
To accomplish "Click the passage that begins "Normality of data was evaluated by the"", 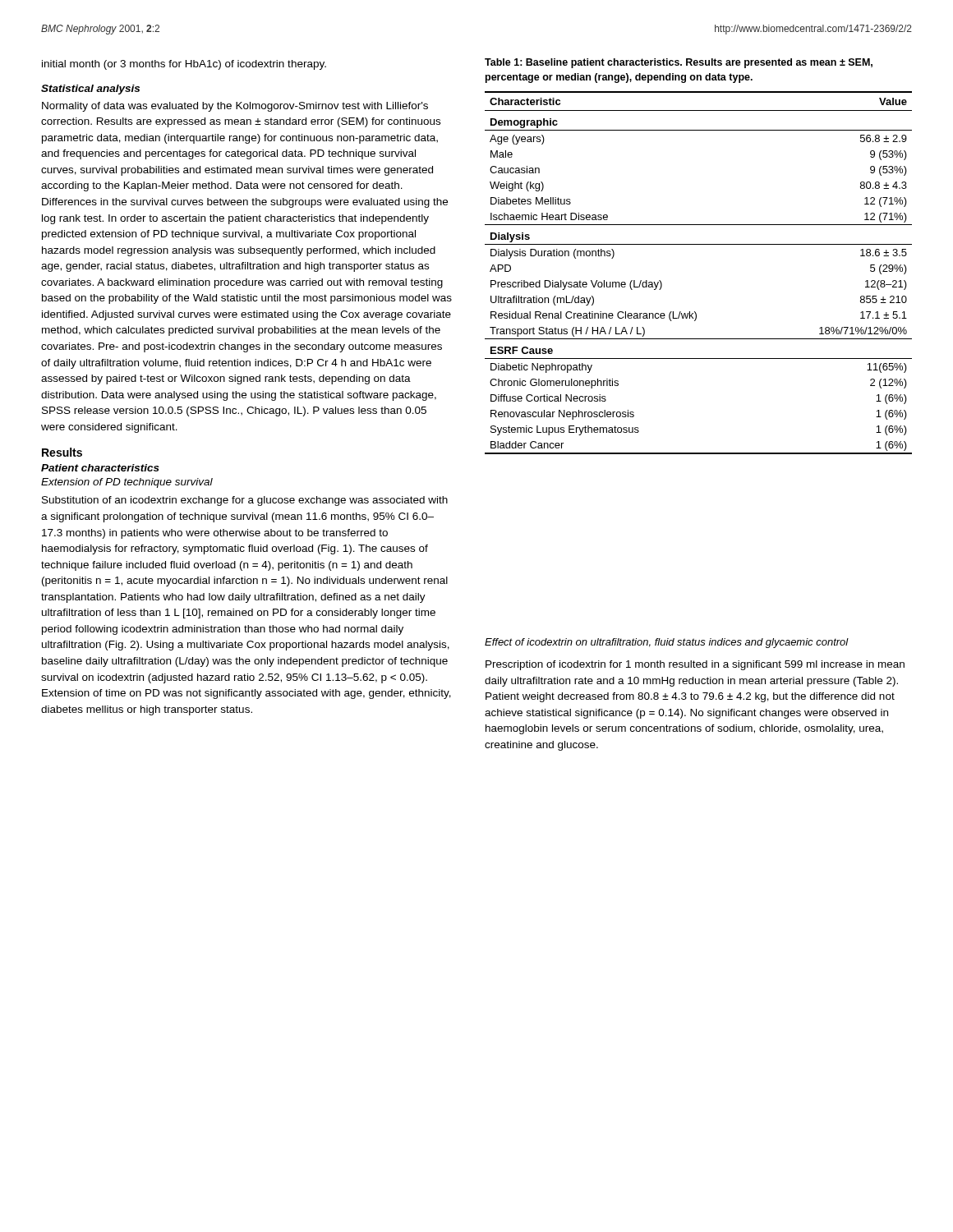I will click(246, 266).
